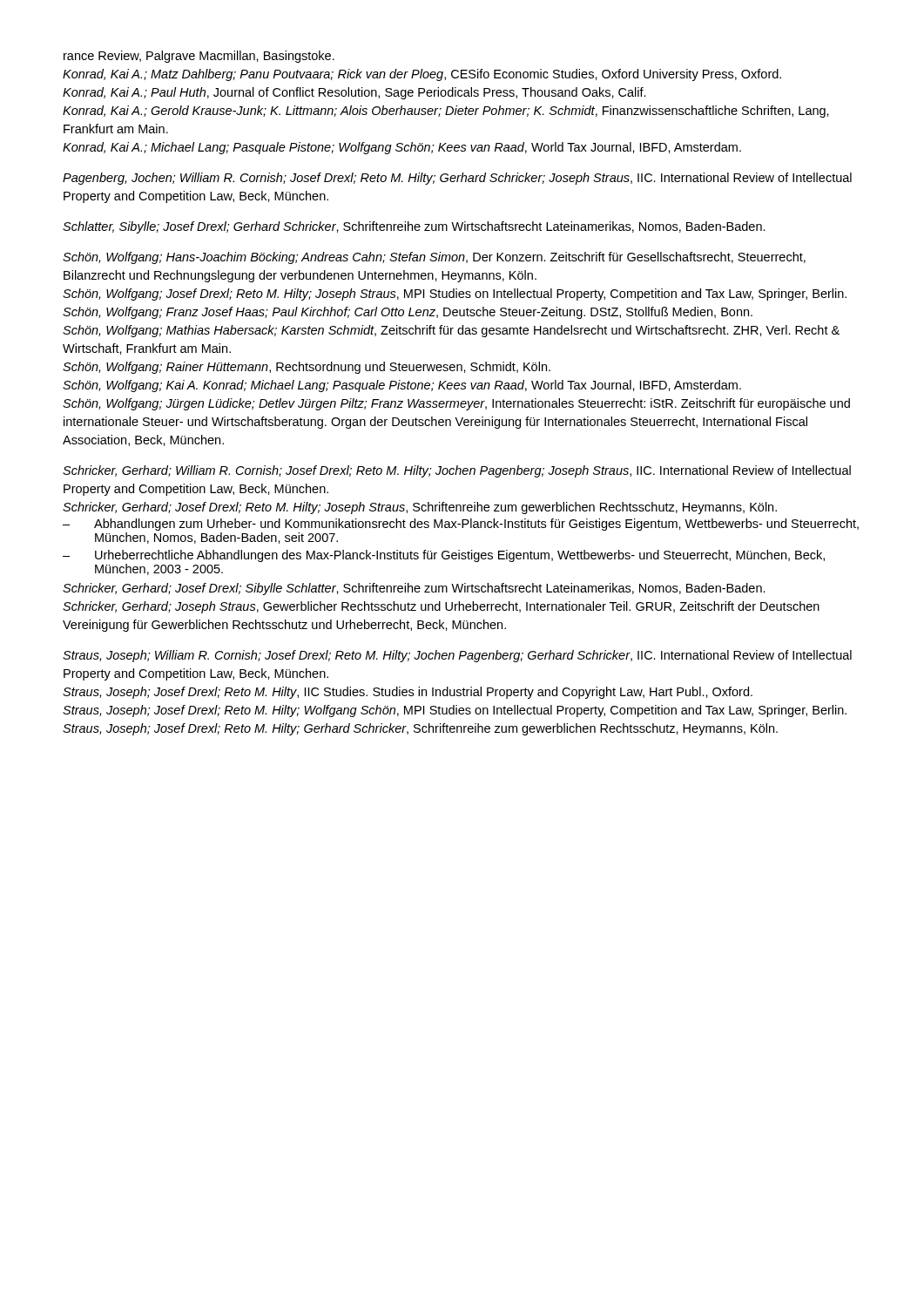The height and width of the screenshot is (1307, 924).
Task: Click on the region starting "Schricker, Gerhard; William R. Cornish; Josef Drexl; Reto"
Action: click(462, 548)
